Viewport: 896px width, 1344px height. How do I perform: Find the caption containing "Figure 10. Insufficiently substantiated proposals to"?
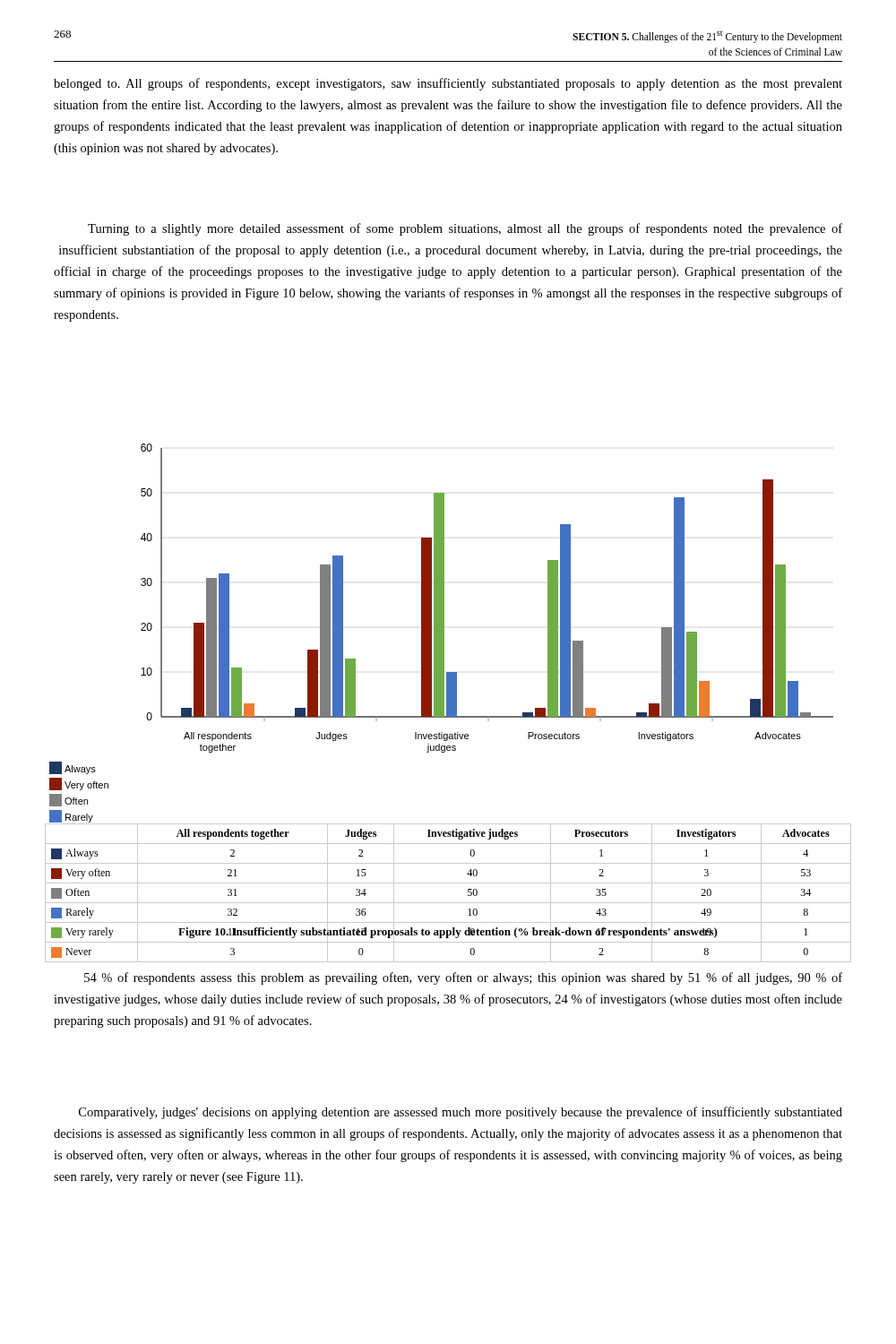point(448,931)
